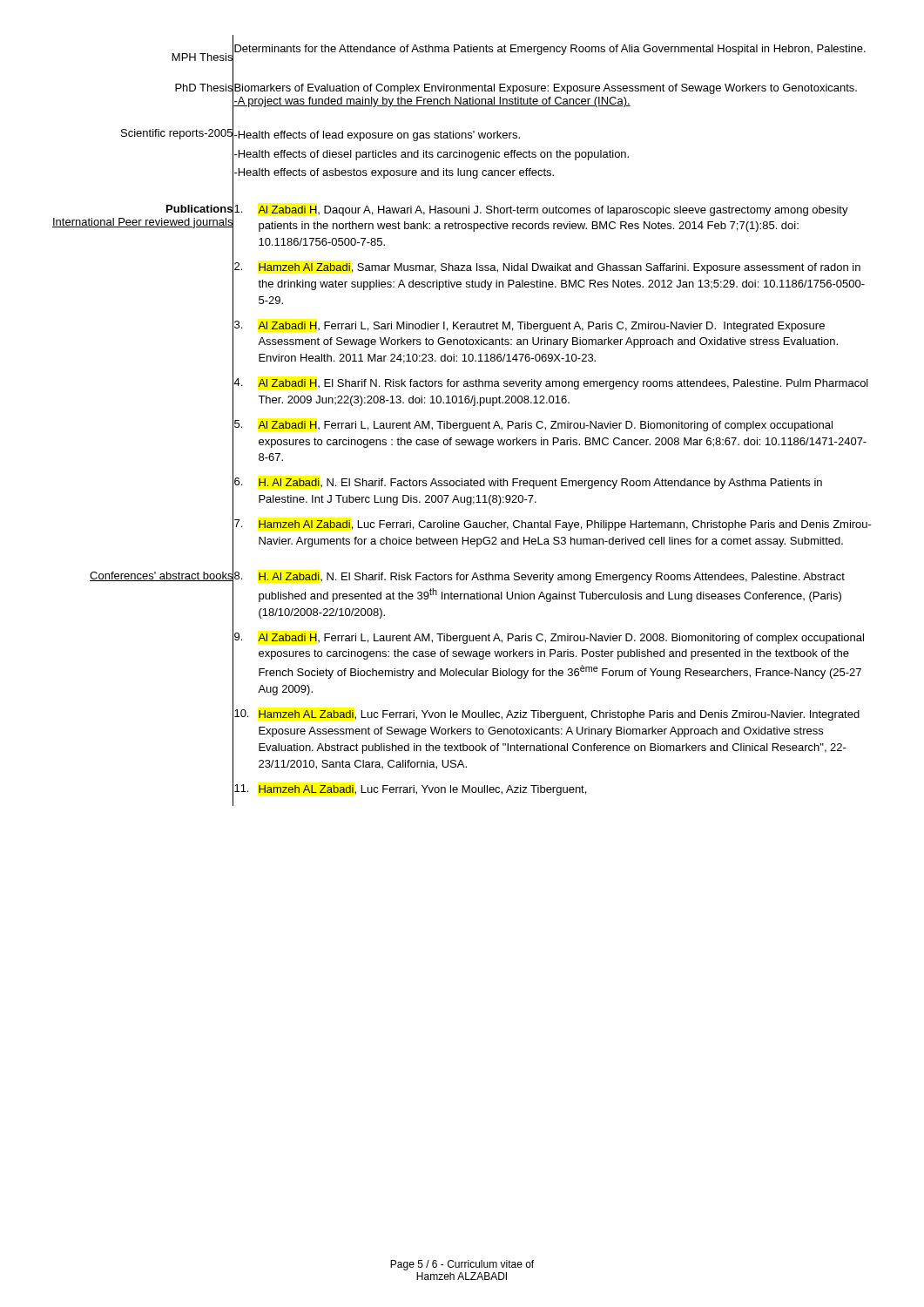Point to the text block starting "9. Al Zabadi"

point(553,664)
